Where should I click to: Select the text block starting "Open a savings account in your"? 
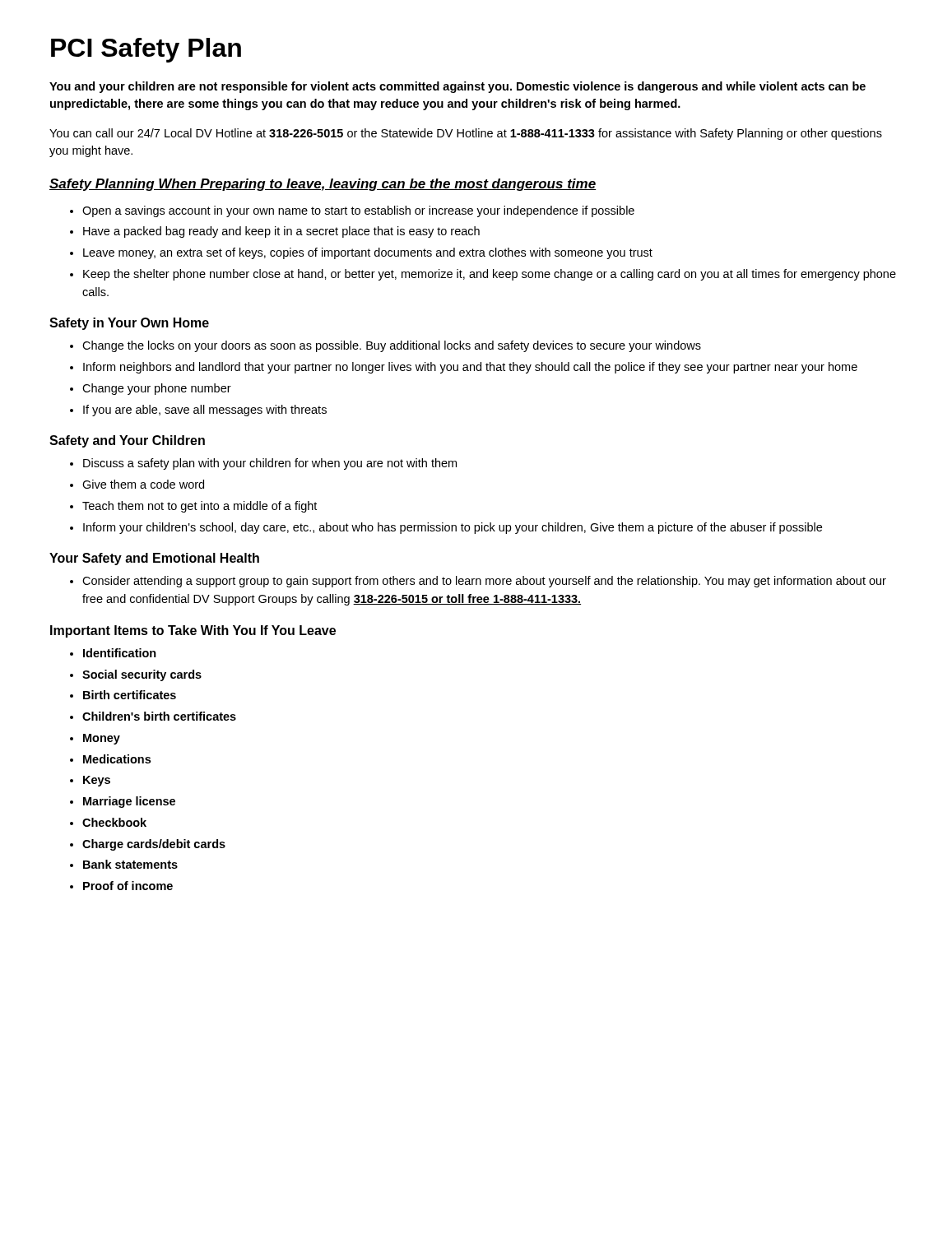pyautogui.click(x=492, y=211)
